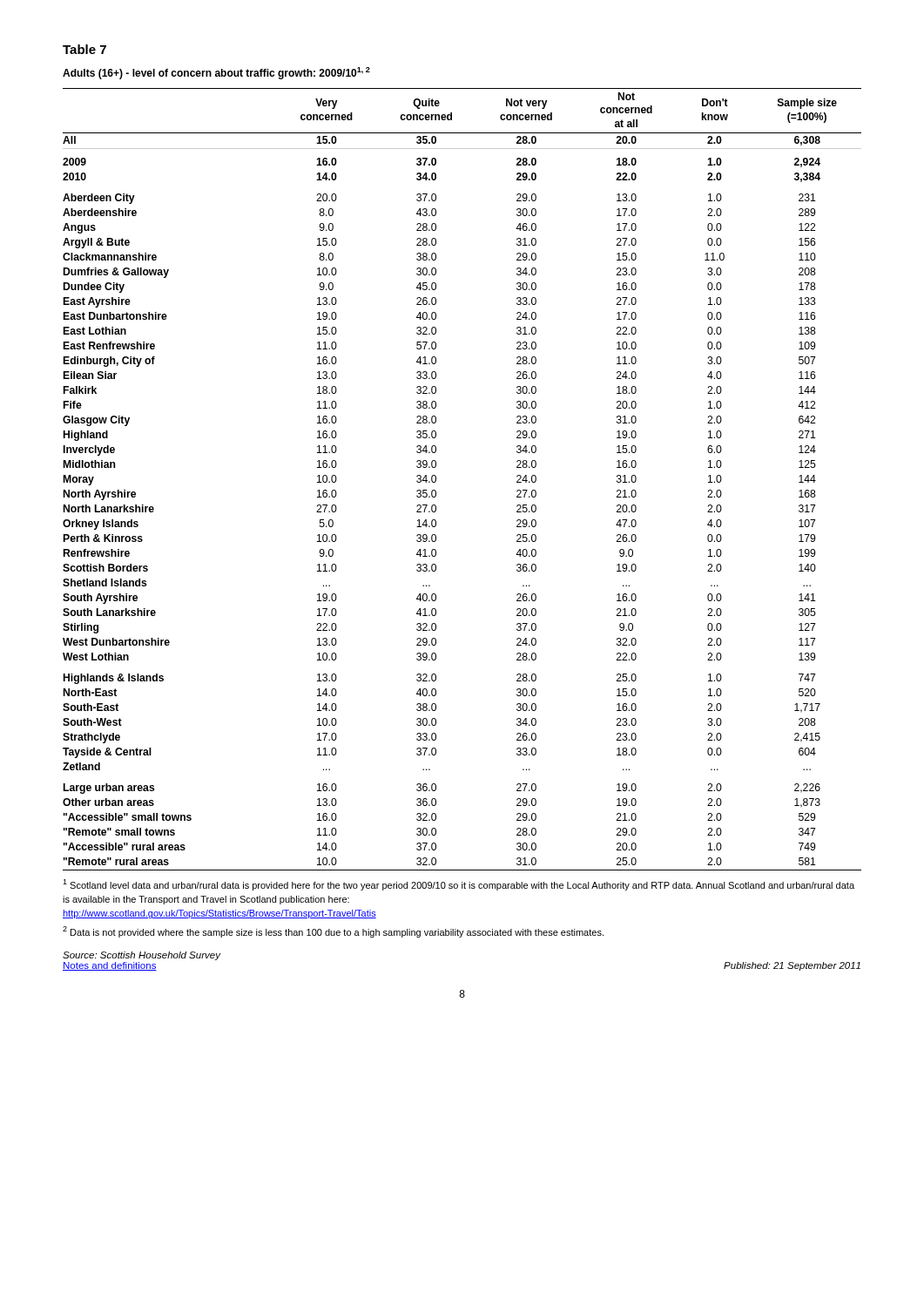The width and height of the screenshot is (924, 1307).
Task: Select the region starting "1 Scotland level data and urban/rural data is"
Action: point(459,898)
